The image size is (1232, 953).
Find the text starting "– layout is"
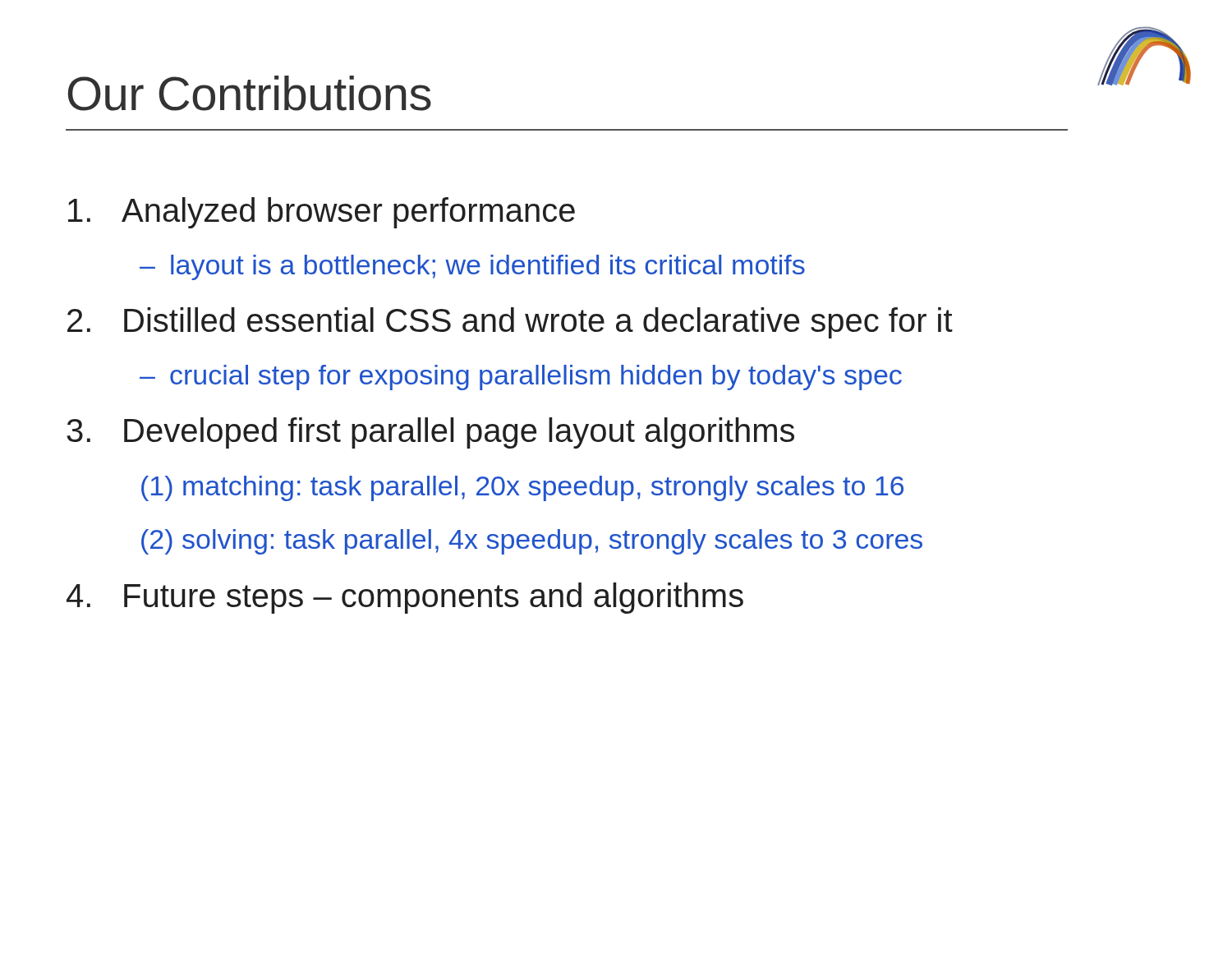[473, 265]
